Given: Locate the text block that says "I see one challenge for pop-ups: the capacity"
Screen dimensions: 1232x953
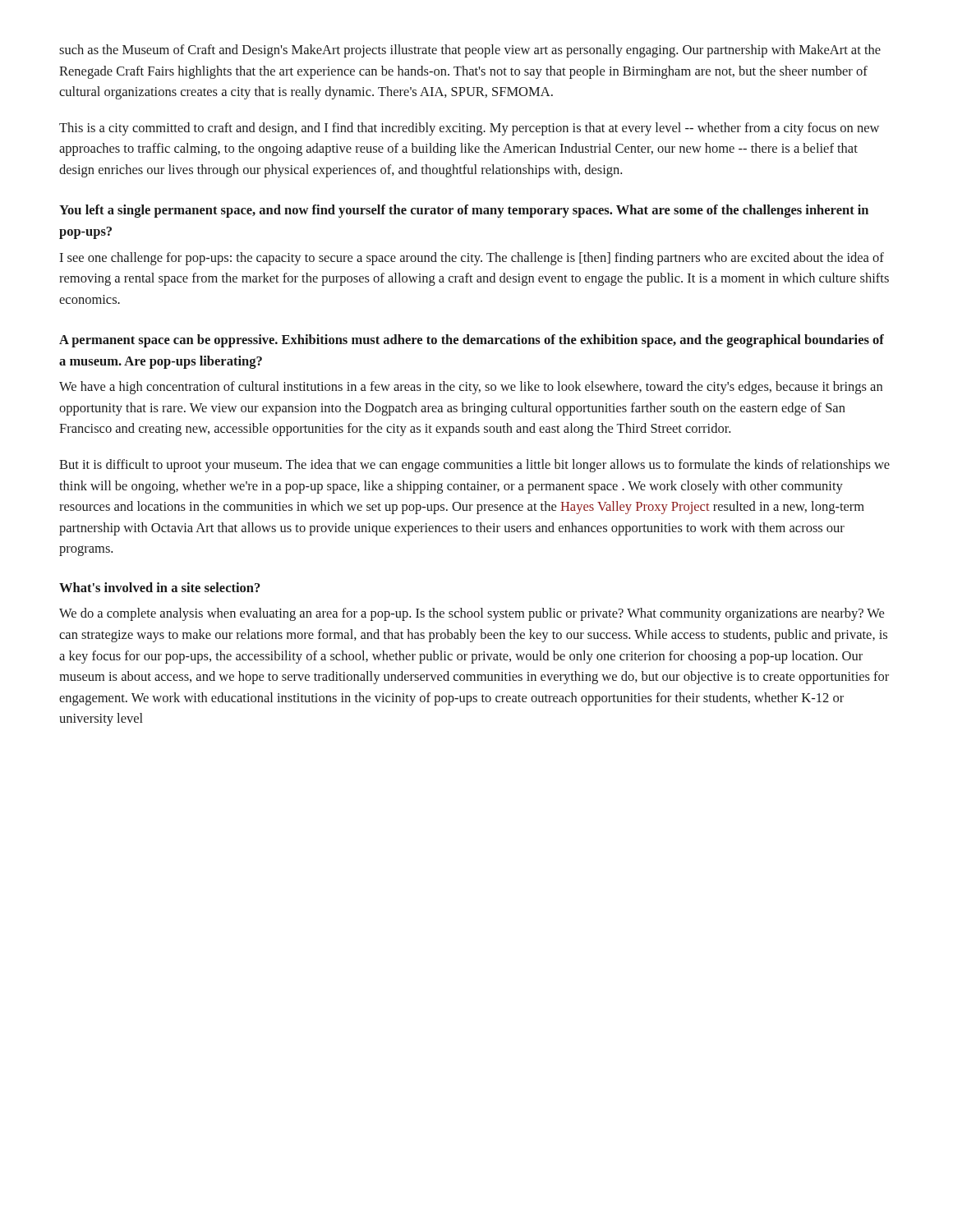Looking at the screenshot, I should point(474,278).
